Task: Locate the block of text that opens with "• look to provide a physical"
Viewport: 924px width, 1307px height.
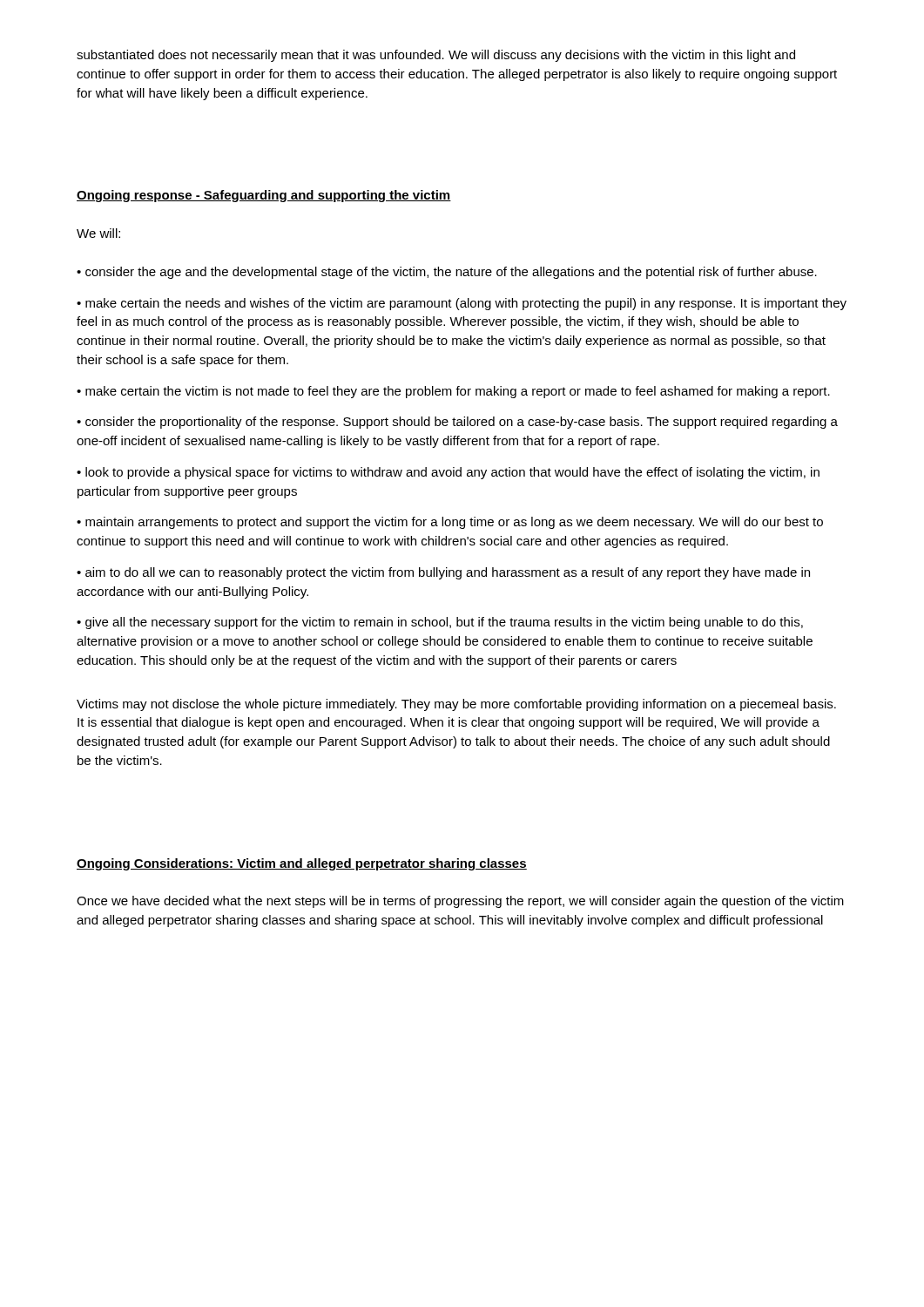Action: [x=462, y=481]
